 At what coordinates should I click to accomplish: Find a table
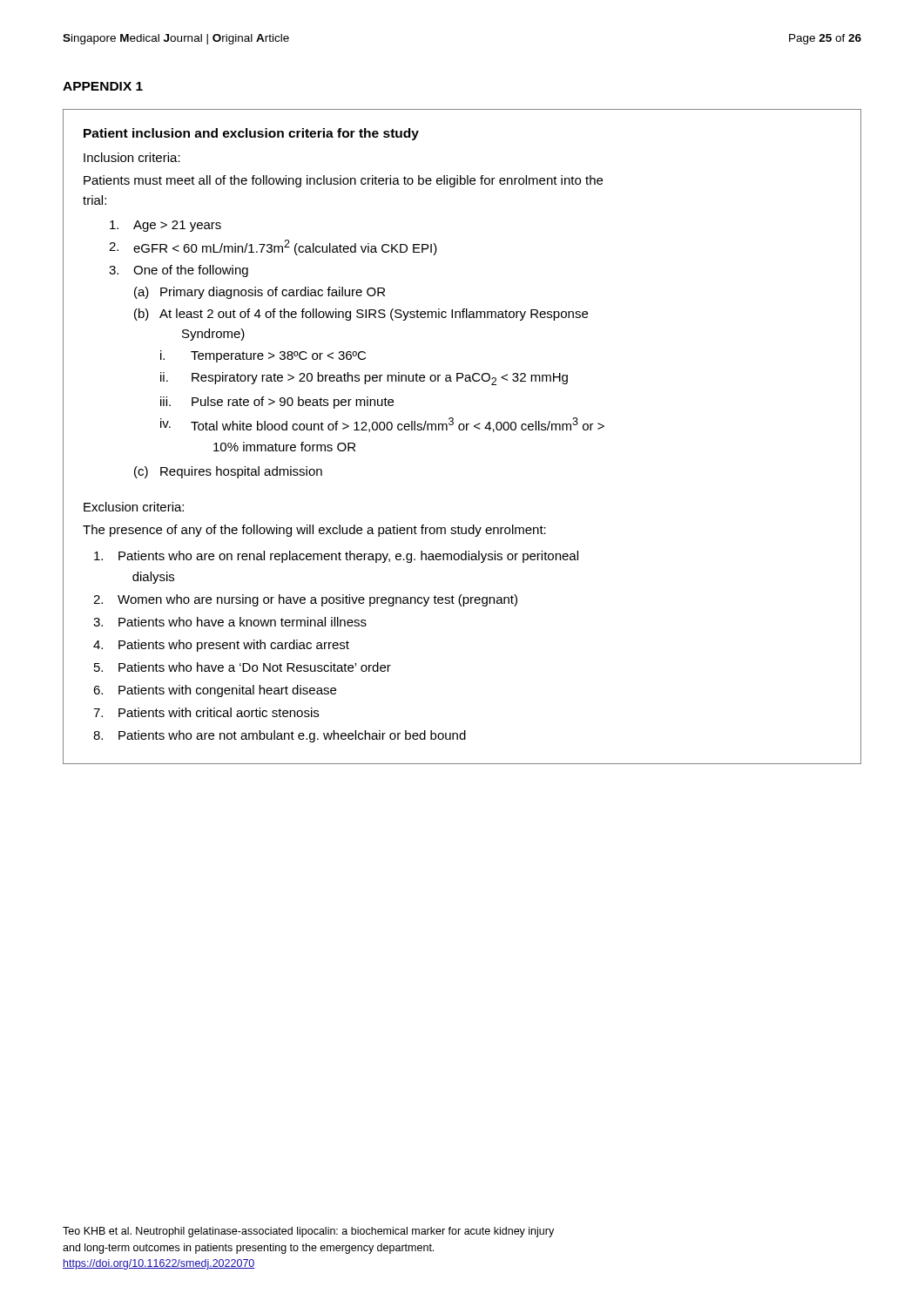point(462,436)
